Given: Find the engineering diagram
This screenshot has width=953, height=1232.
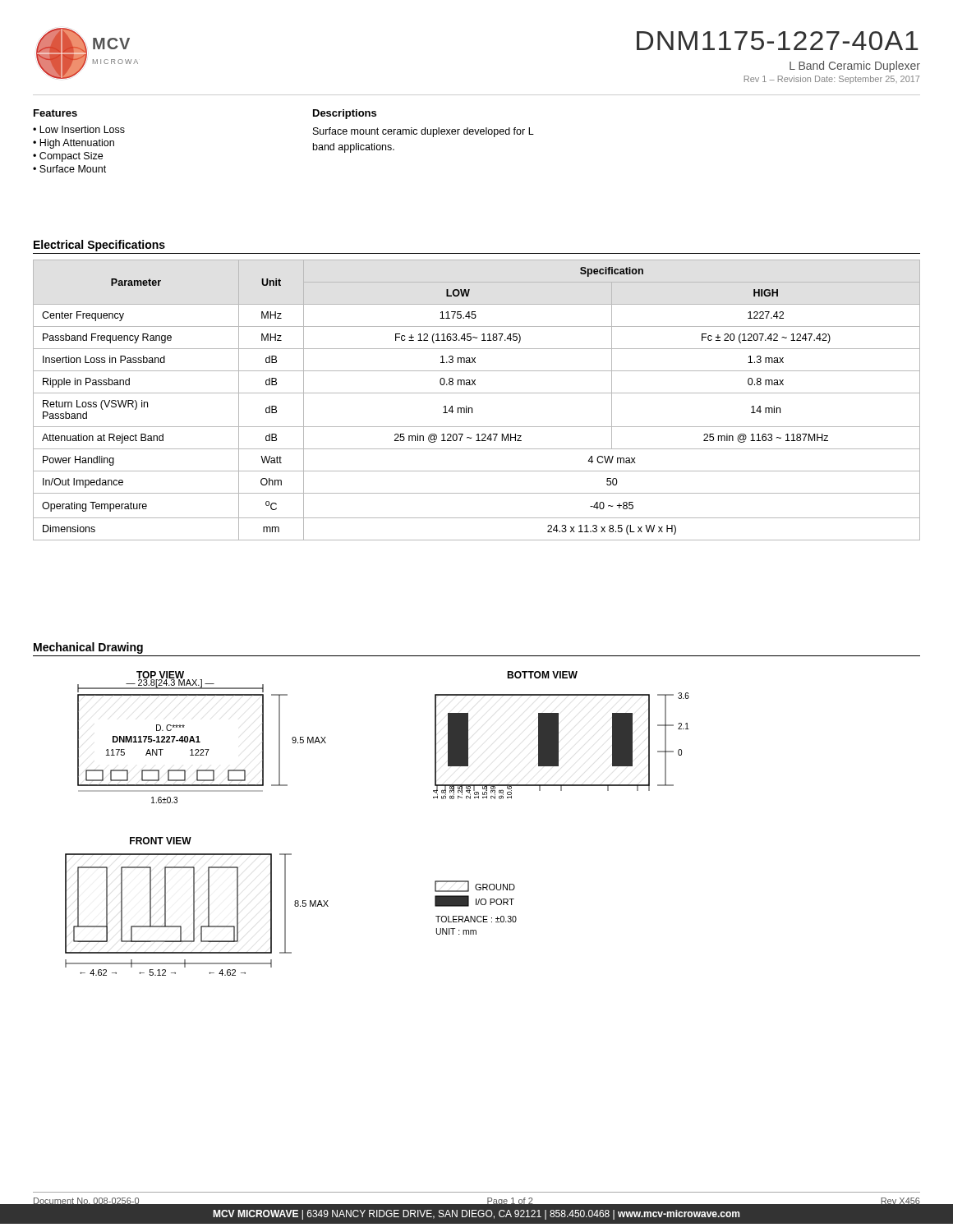Looking at the screenshot, I should point(476,906).
